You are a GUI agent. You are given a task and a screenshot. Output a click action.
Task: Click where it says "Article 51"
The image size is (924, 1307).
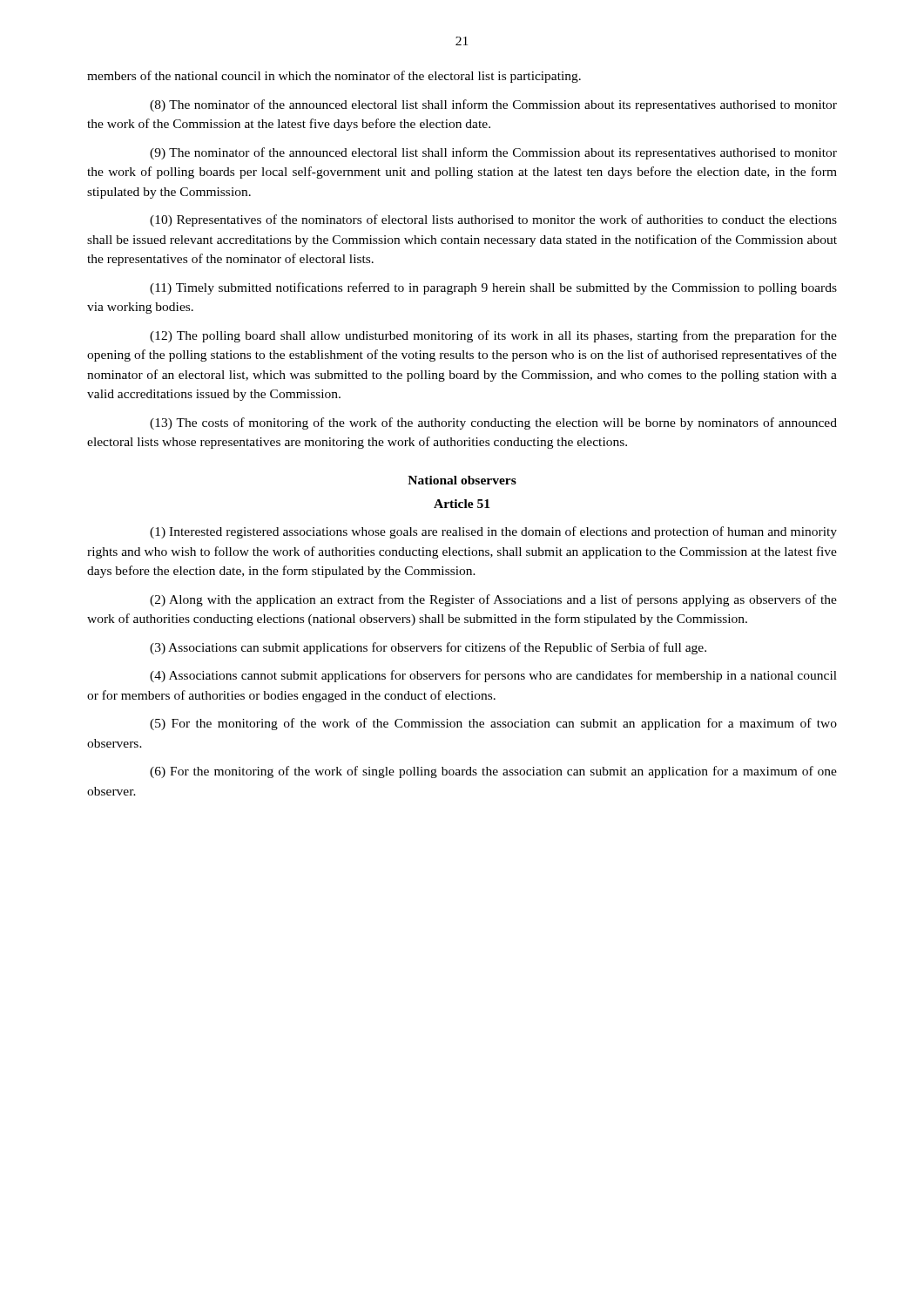pyautogui.click(x=462, y=503)
